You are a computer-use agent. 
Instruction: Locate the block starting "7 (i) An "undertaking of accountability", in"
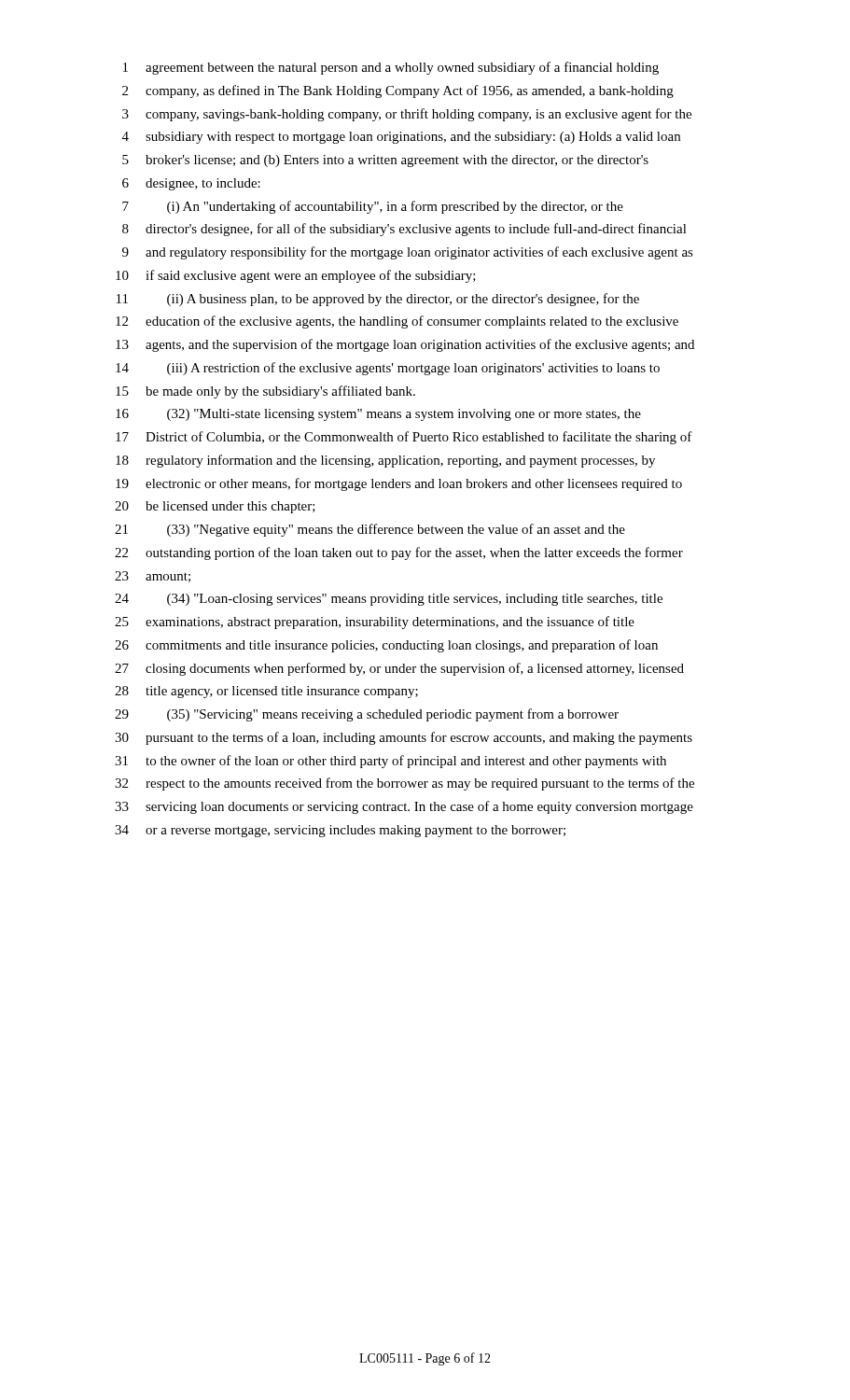[x=425, y=206]
